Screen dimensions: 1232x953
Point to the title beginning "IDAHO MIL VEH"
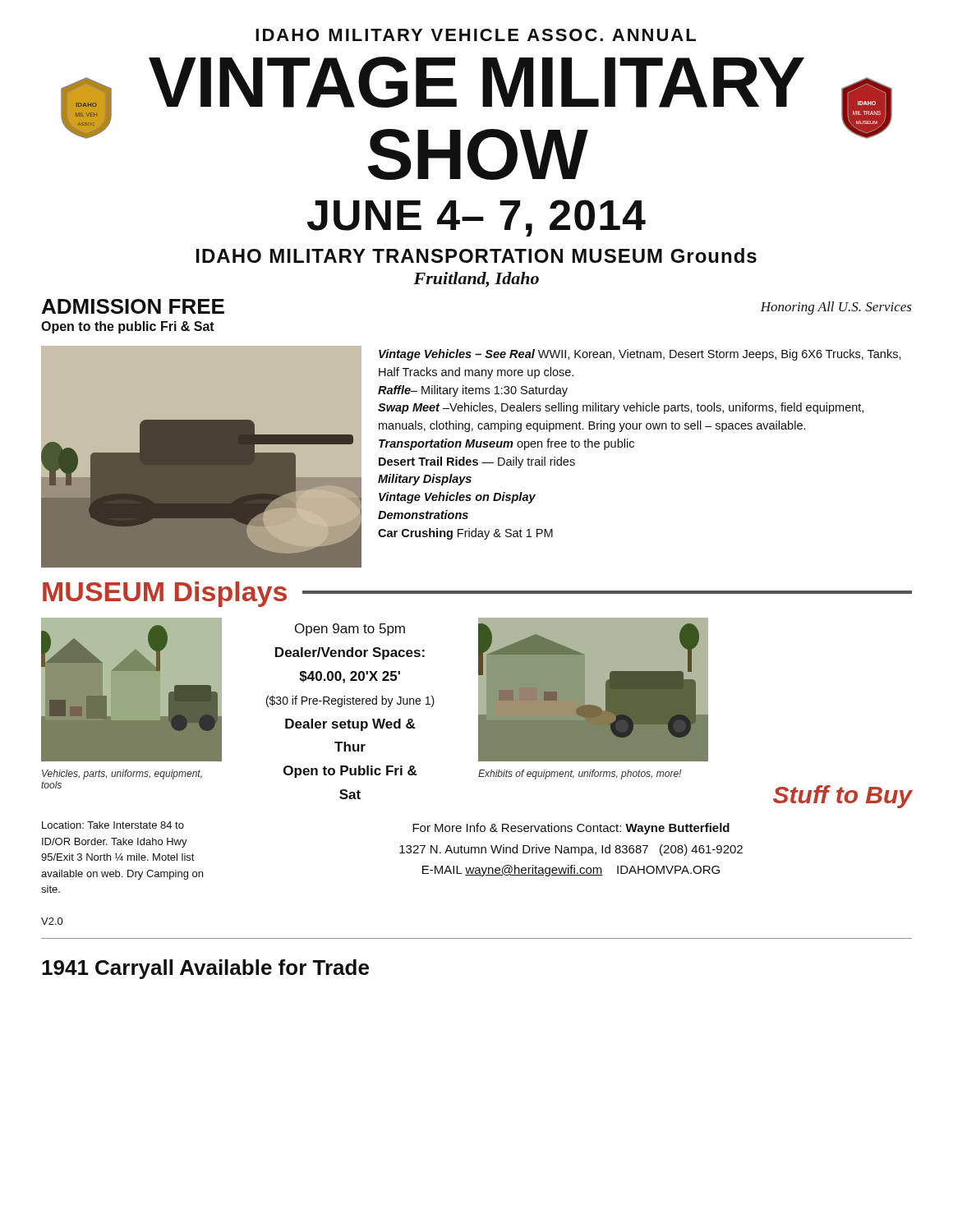coord(476,157)
